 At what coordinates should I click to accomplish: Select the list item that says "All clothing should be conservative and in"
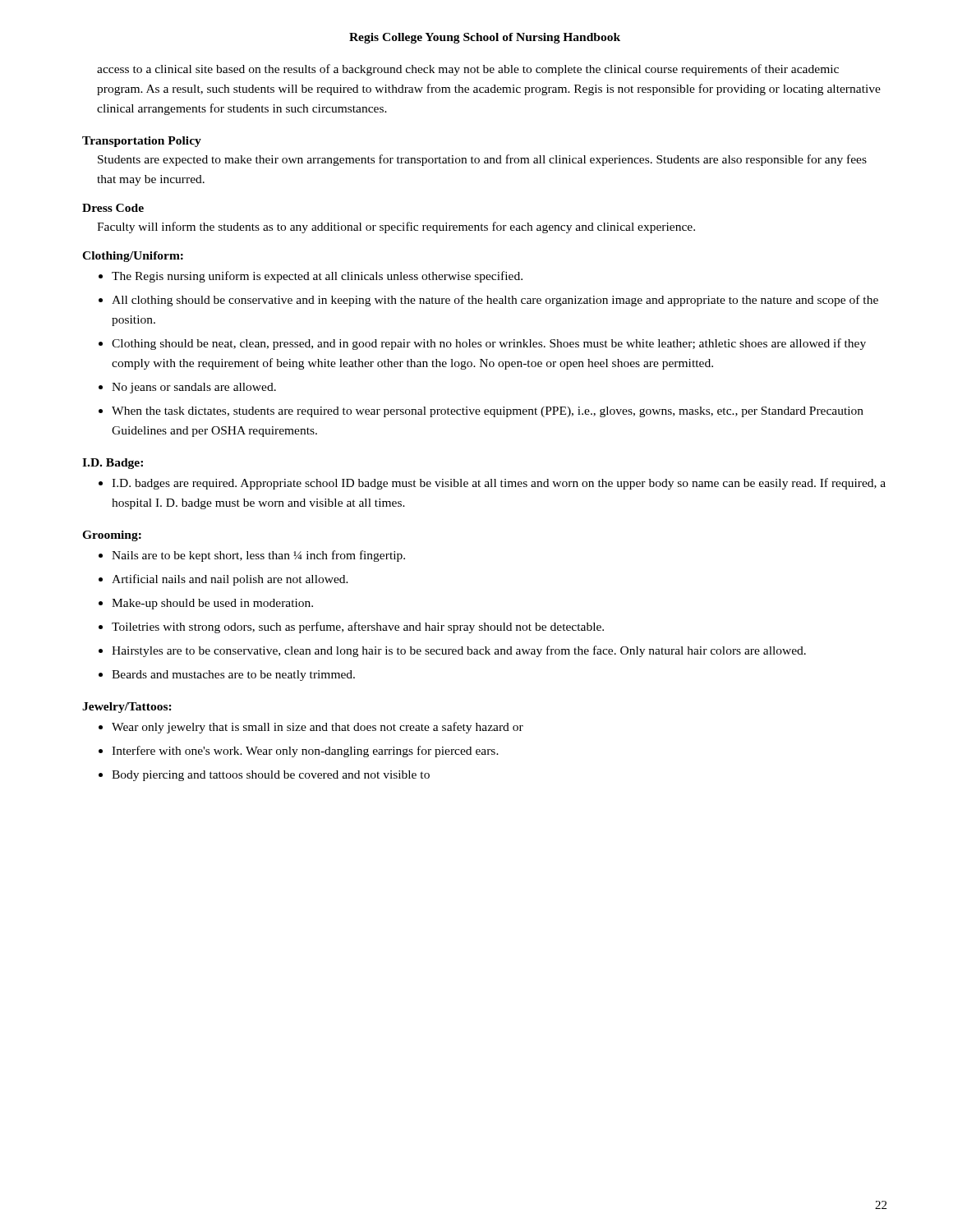click(x=485, y=310)
